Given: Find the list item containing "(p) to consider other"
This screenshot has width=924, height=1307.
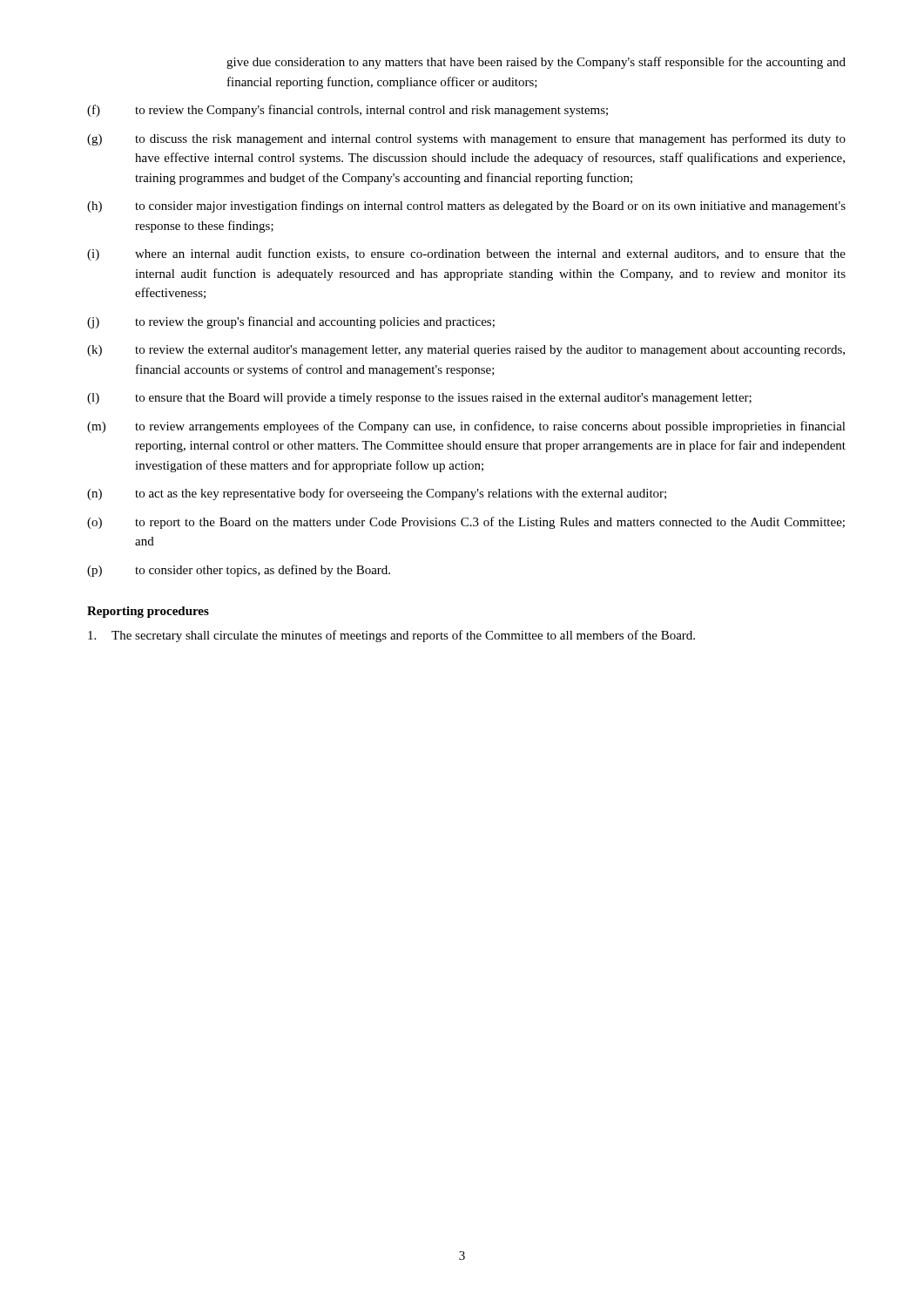Looking at the screenshot, I should point(239,571).
